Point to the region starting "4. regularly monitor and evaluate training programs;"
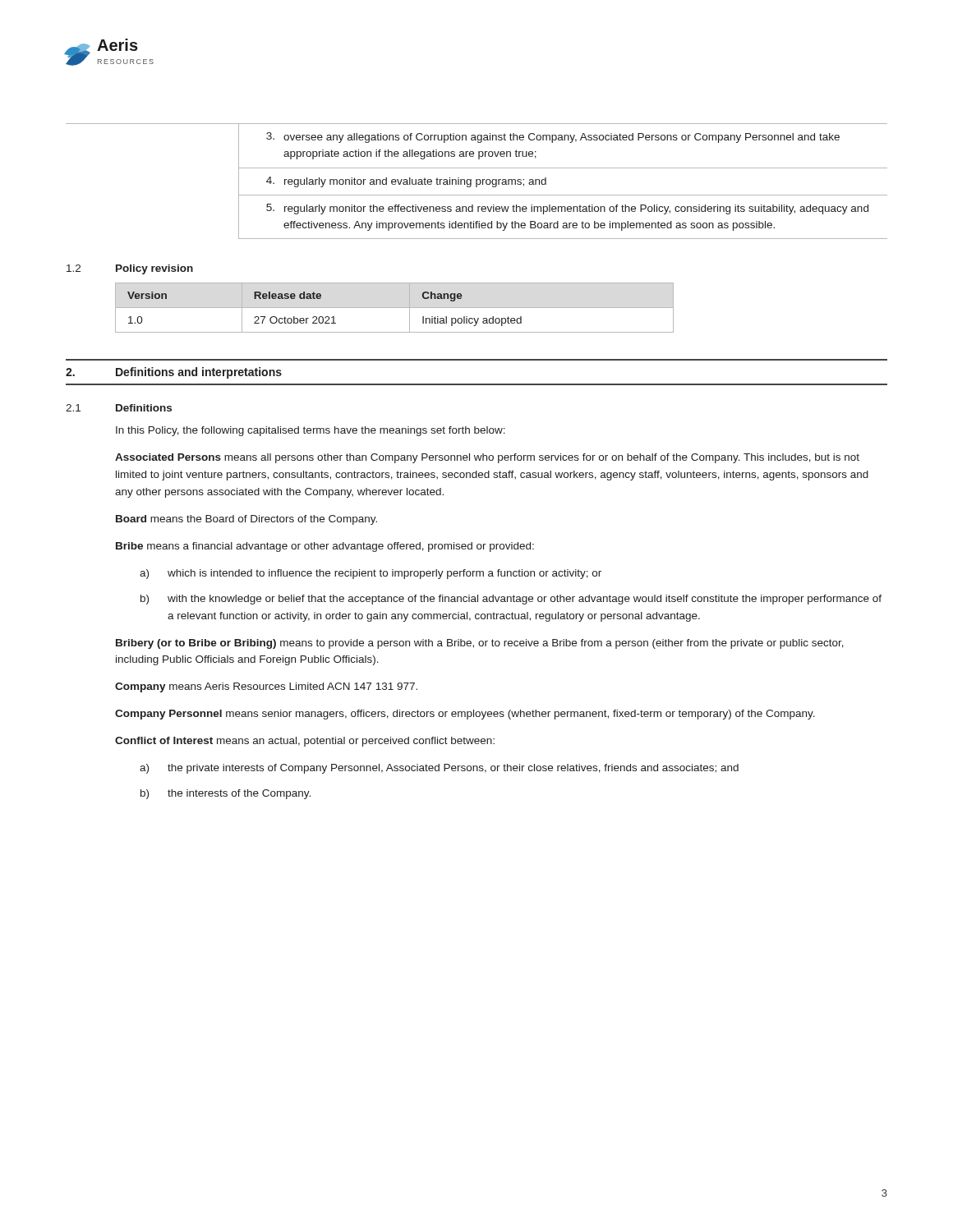The image size is (953, 1232). click(406, 182)
